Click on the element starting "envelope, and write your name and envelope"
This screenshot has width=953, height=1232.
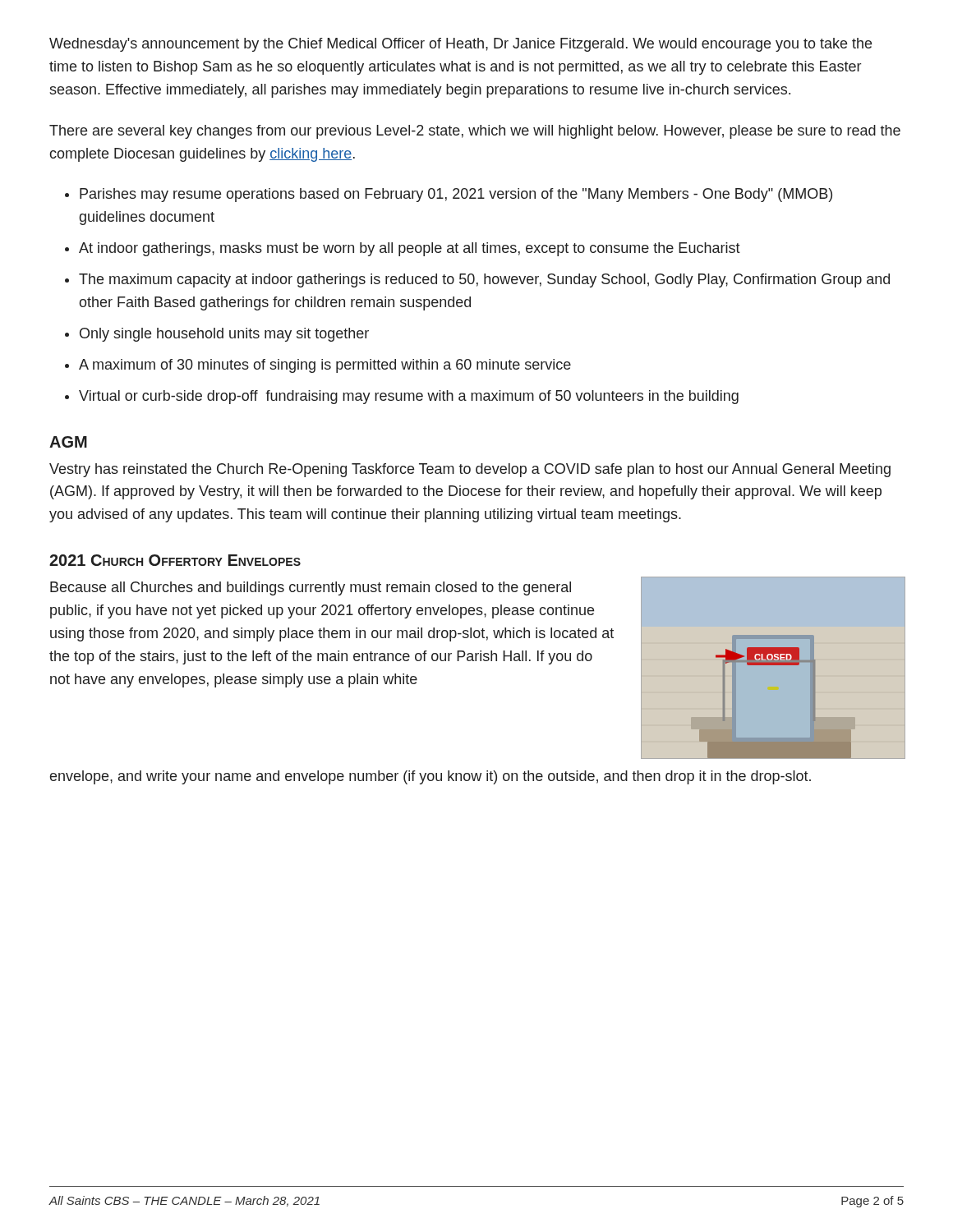(431, 776)
